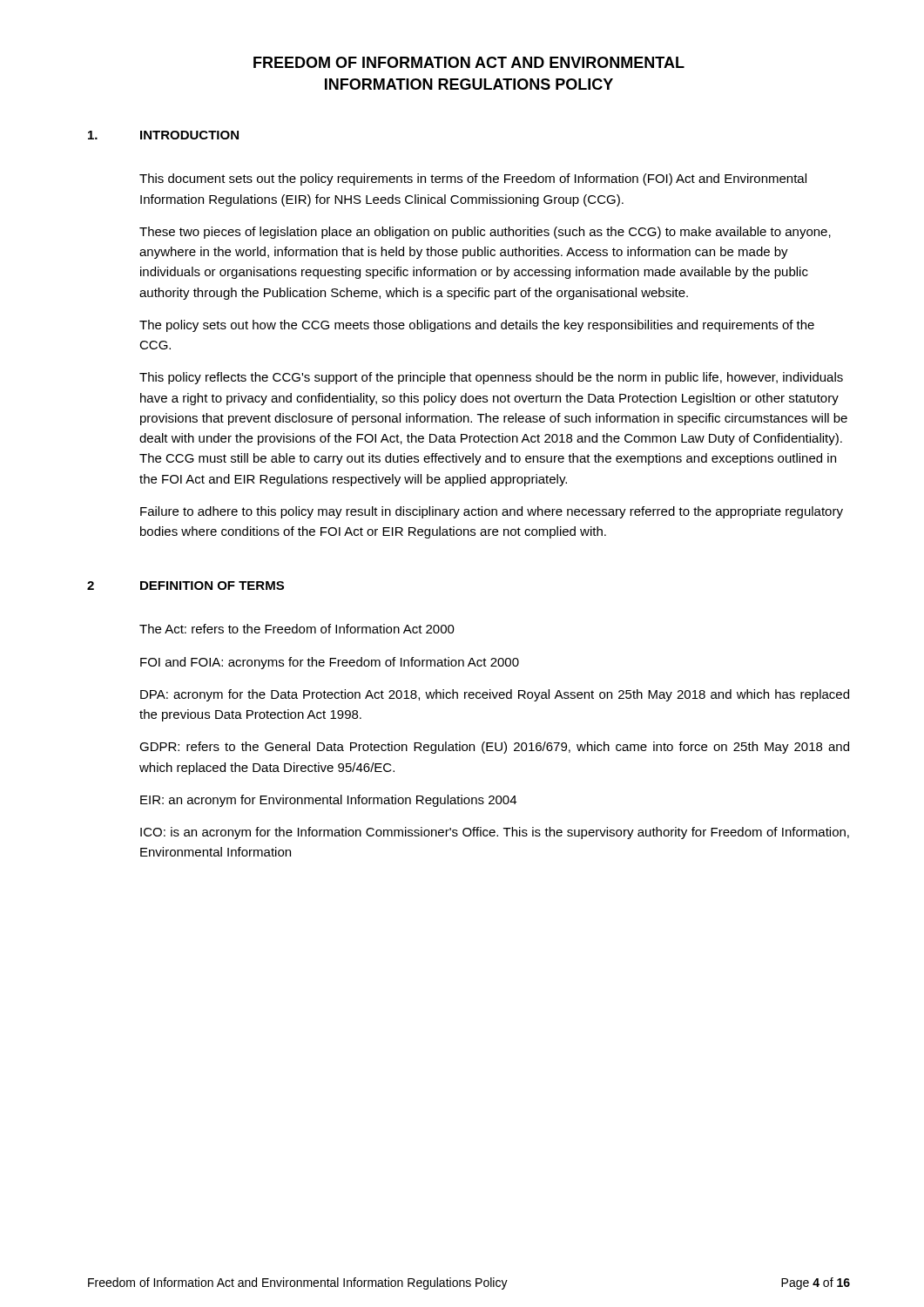Point to the block beginning "EIR: an acronym for Environmental Information"
This screenshot has height=1307, width=924.
point(328,799)
